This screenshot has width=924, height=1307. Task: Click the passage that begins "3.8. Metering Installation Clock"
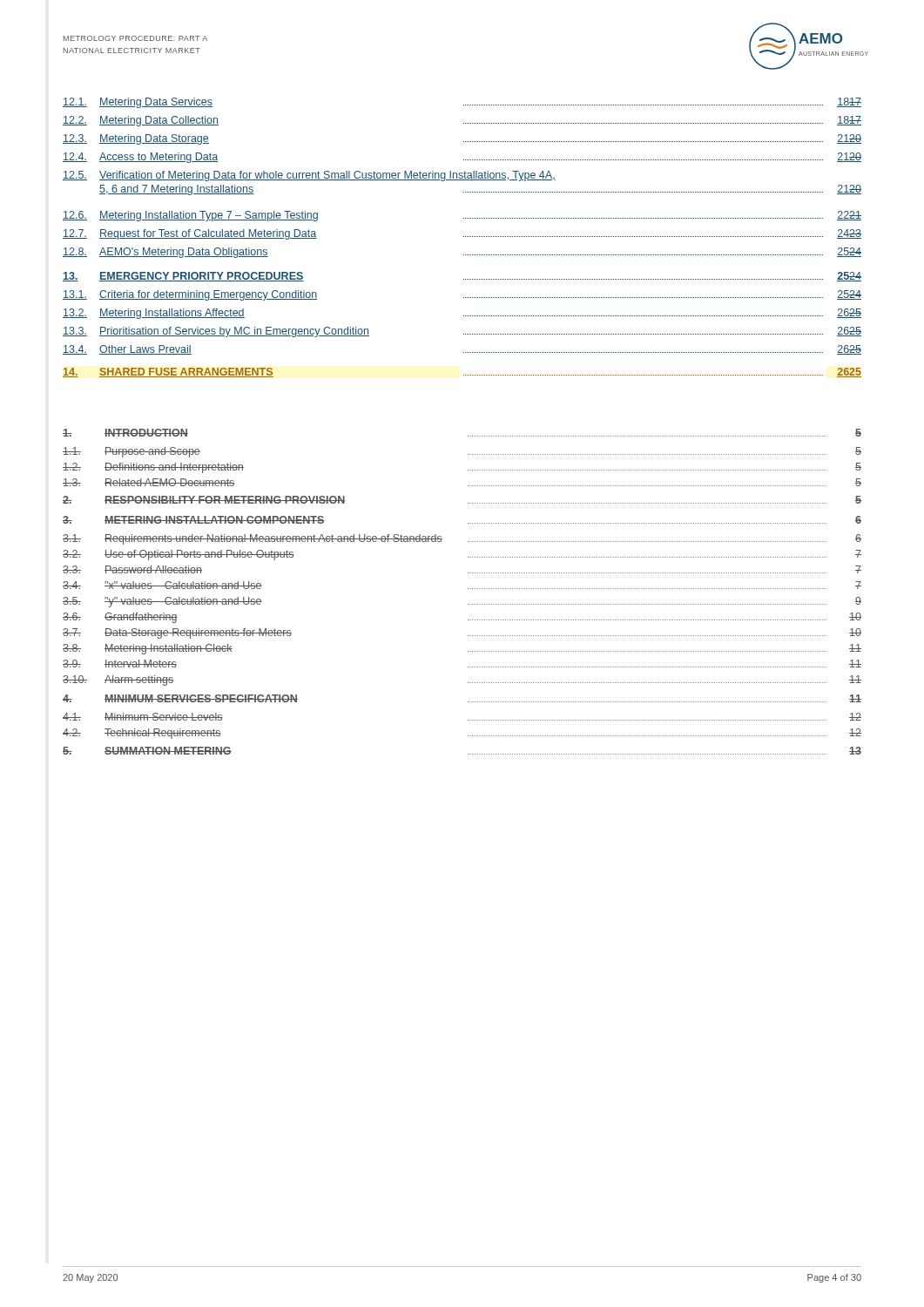pyautogui.click(x=462, y=648)
